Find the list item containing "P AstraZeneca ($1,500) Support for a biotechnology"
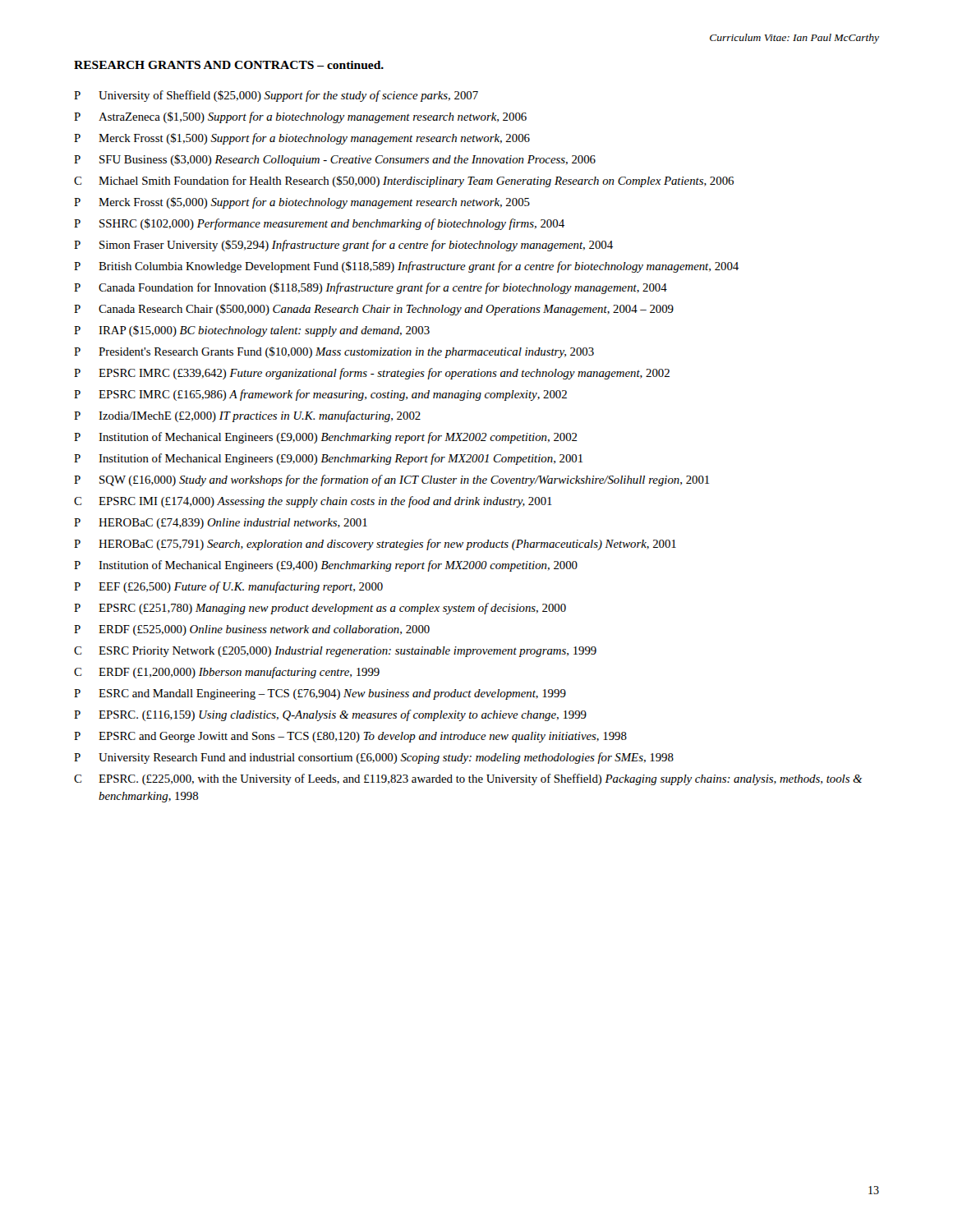The width and height of the screenshot is (953, 1232). 476,117
